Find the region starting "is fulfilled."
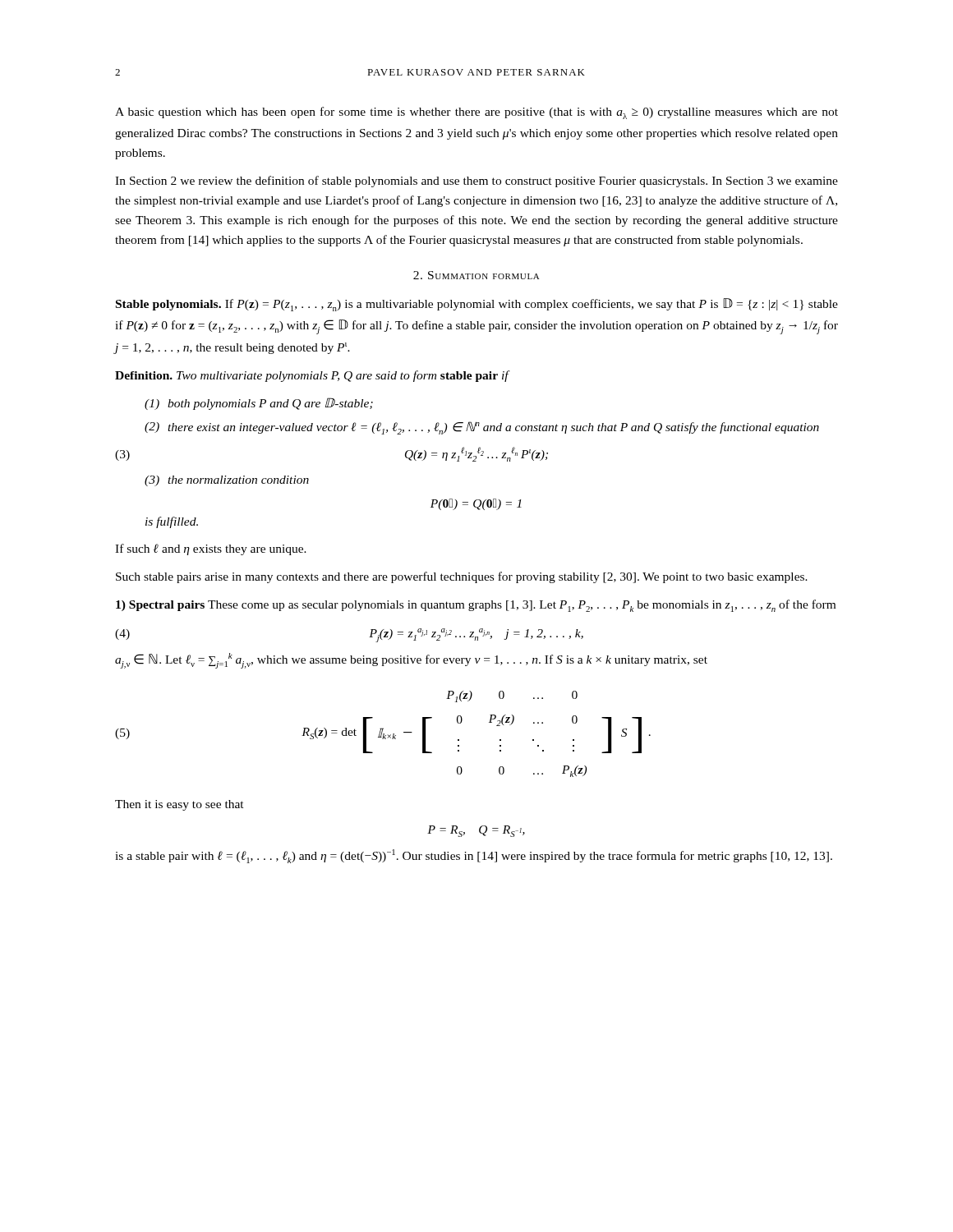Viewport: 953px width, 1232px height. [172, 521]
